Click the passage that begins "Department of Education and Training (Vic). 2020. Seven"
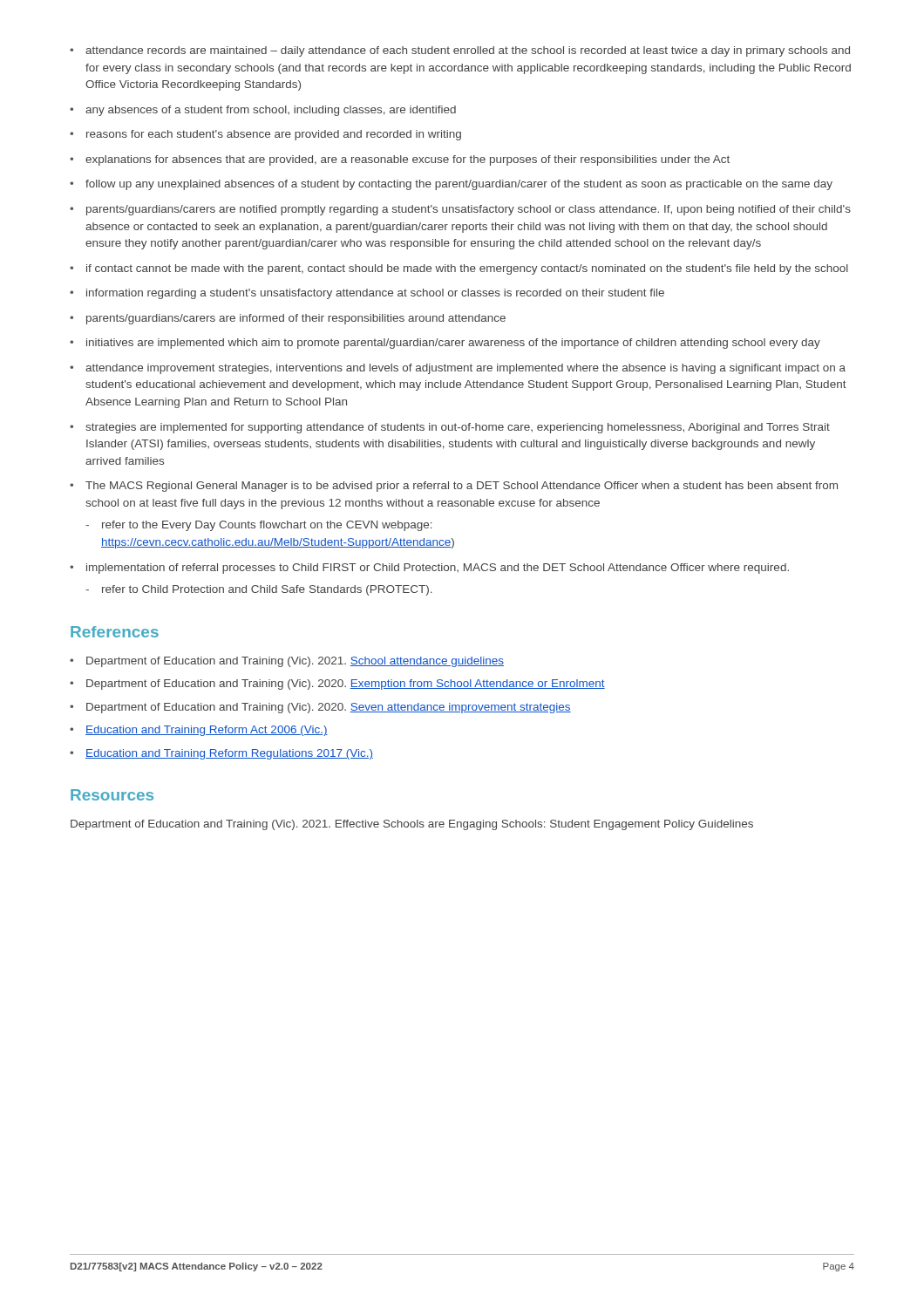Viewport: 924px width, 1308px height. [328, 707]
